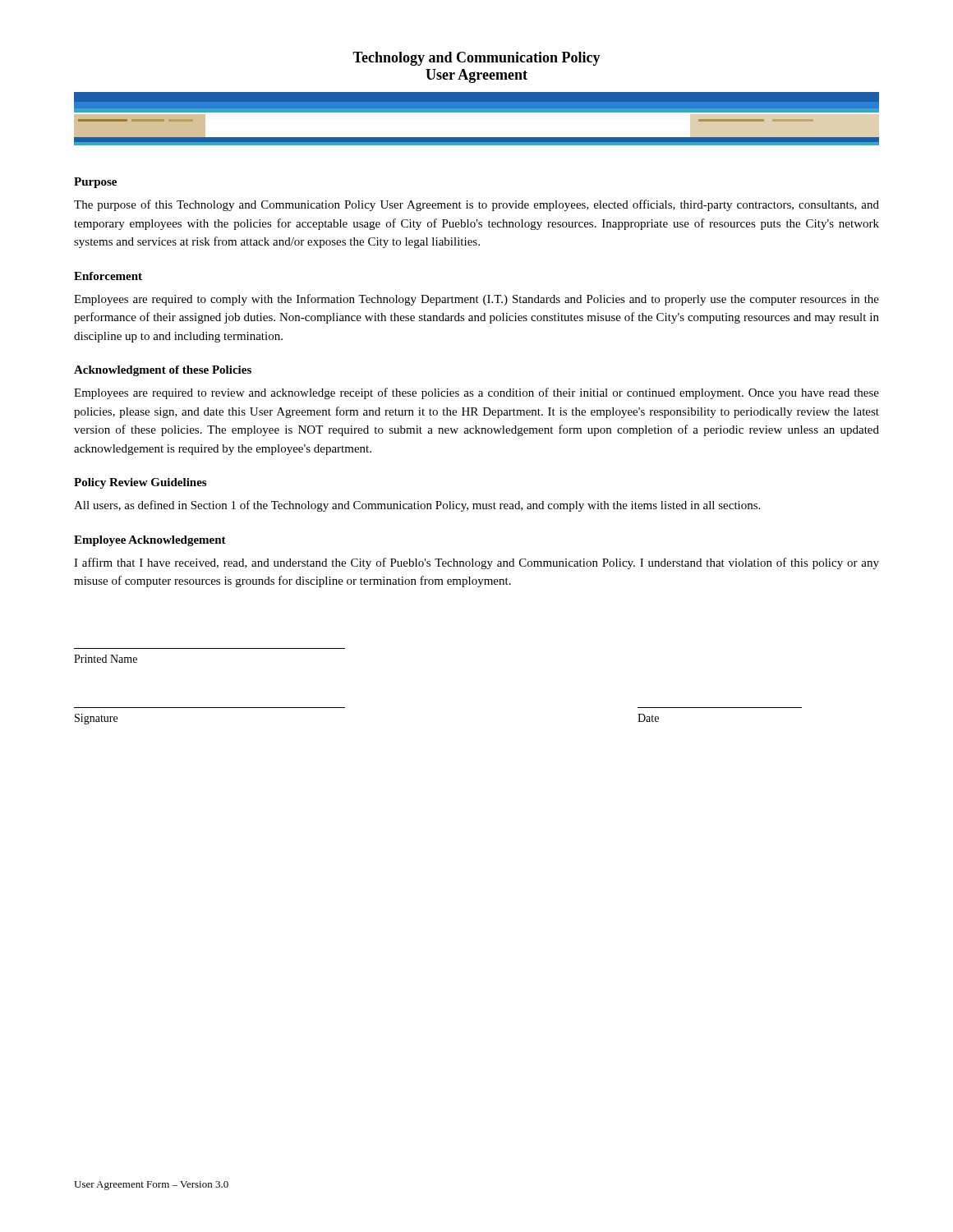Point to the passage starting "Employee Acknowledgement"
This screenshot has width=953, height=1232.
(150, 539)
